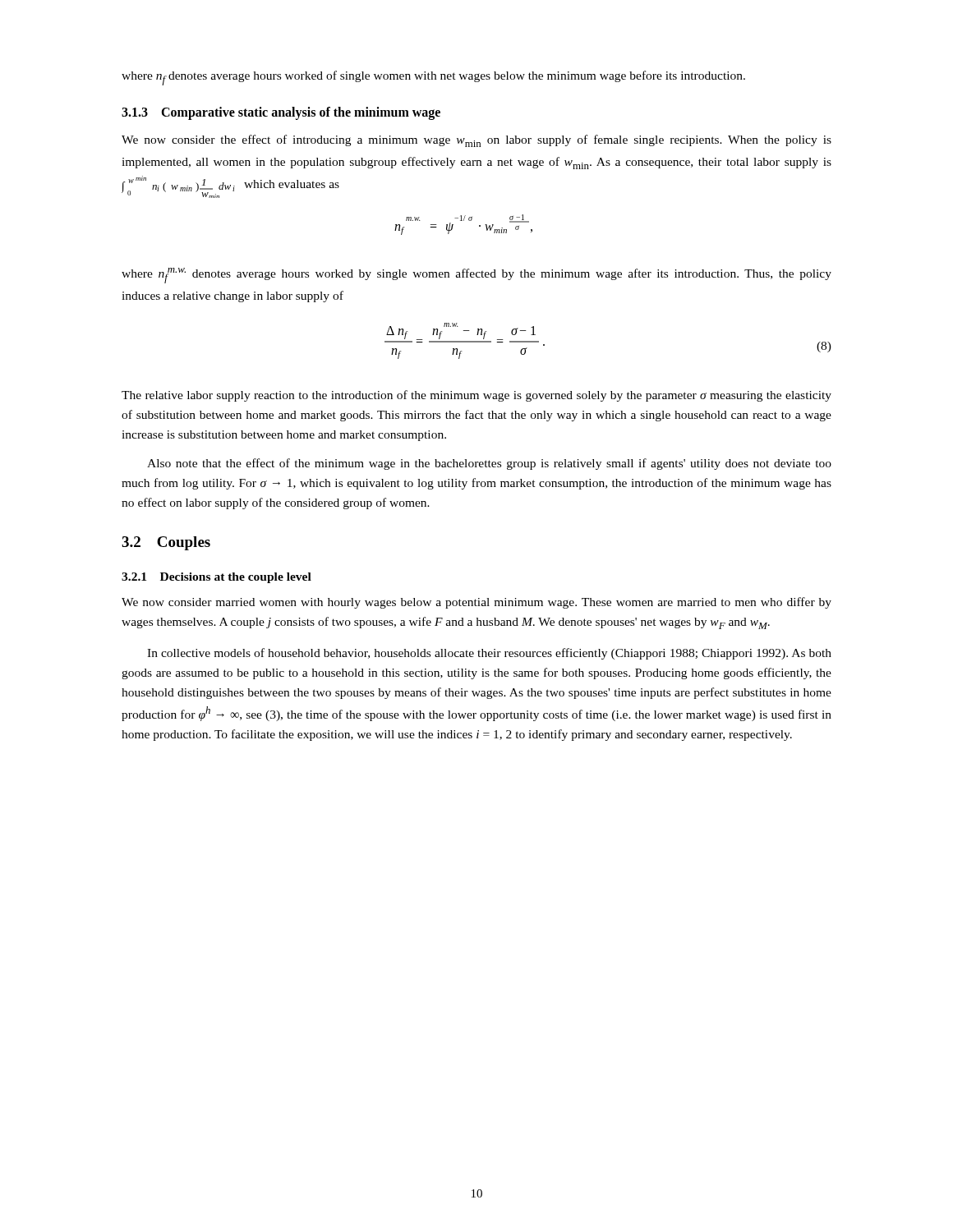953x1232 pixels.
Task: Find the region starting "3.2 Couples"
Action: 166,543
